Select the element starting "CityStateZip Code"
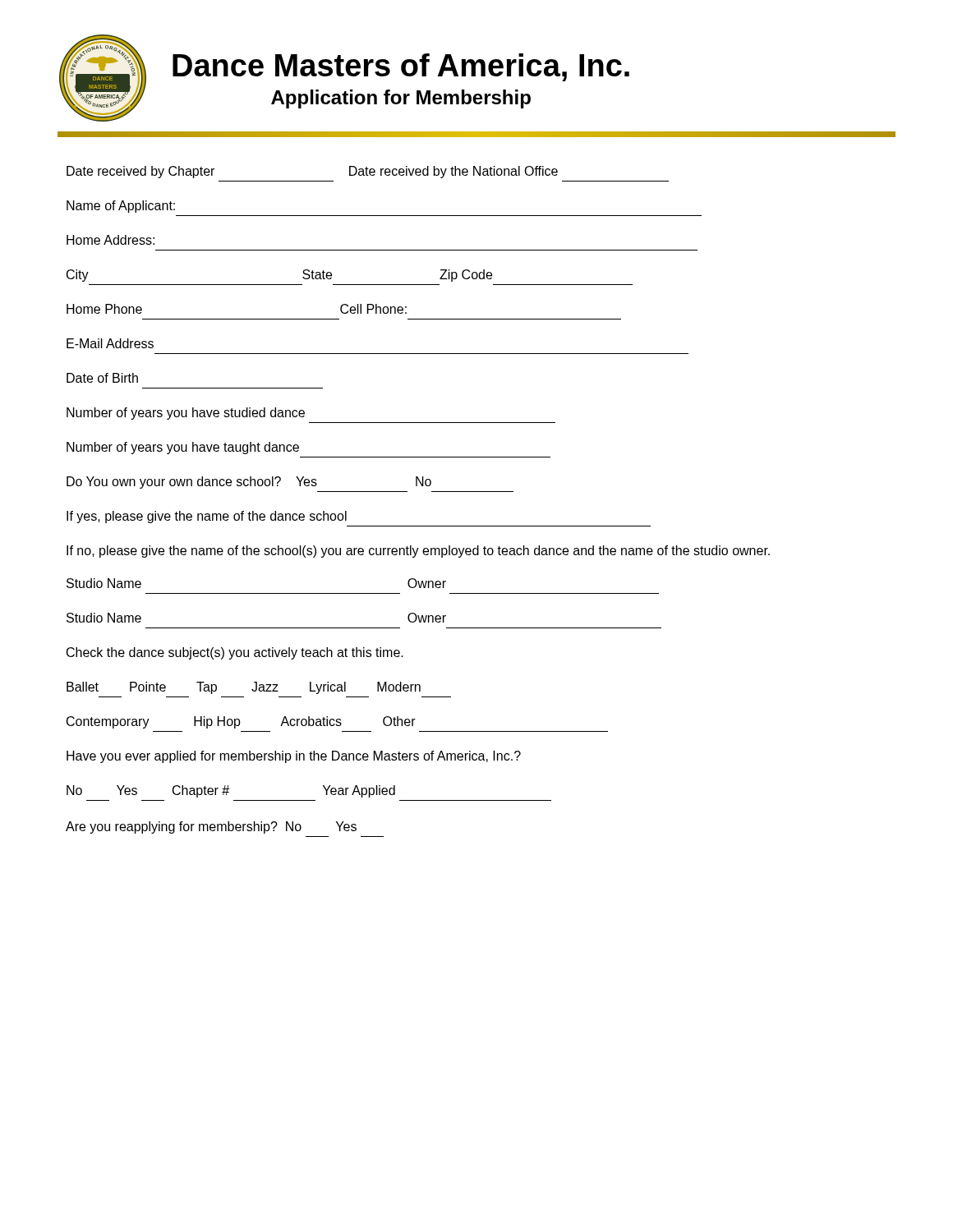The image size is (953, 1232). [x=349, y=276]
